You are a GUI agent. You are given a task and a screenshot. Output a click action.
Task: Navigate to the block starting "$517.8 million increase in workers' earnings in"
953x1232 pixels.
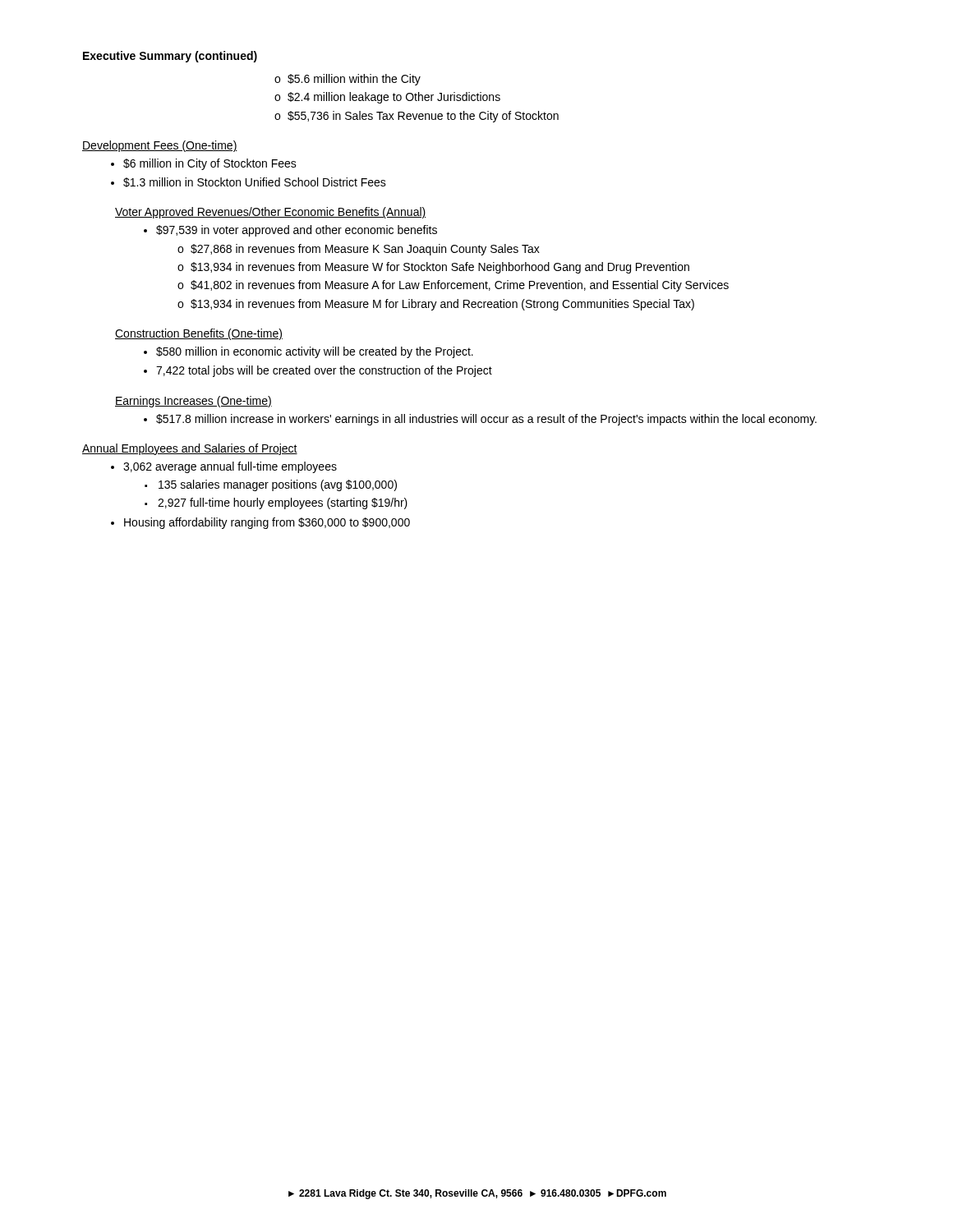point(505,419)
